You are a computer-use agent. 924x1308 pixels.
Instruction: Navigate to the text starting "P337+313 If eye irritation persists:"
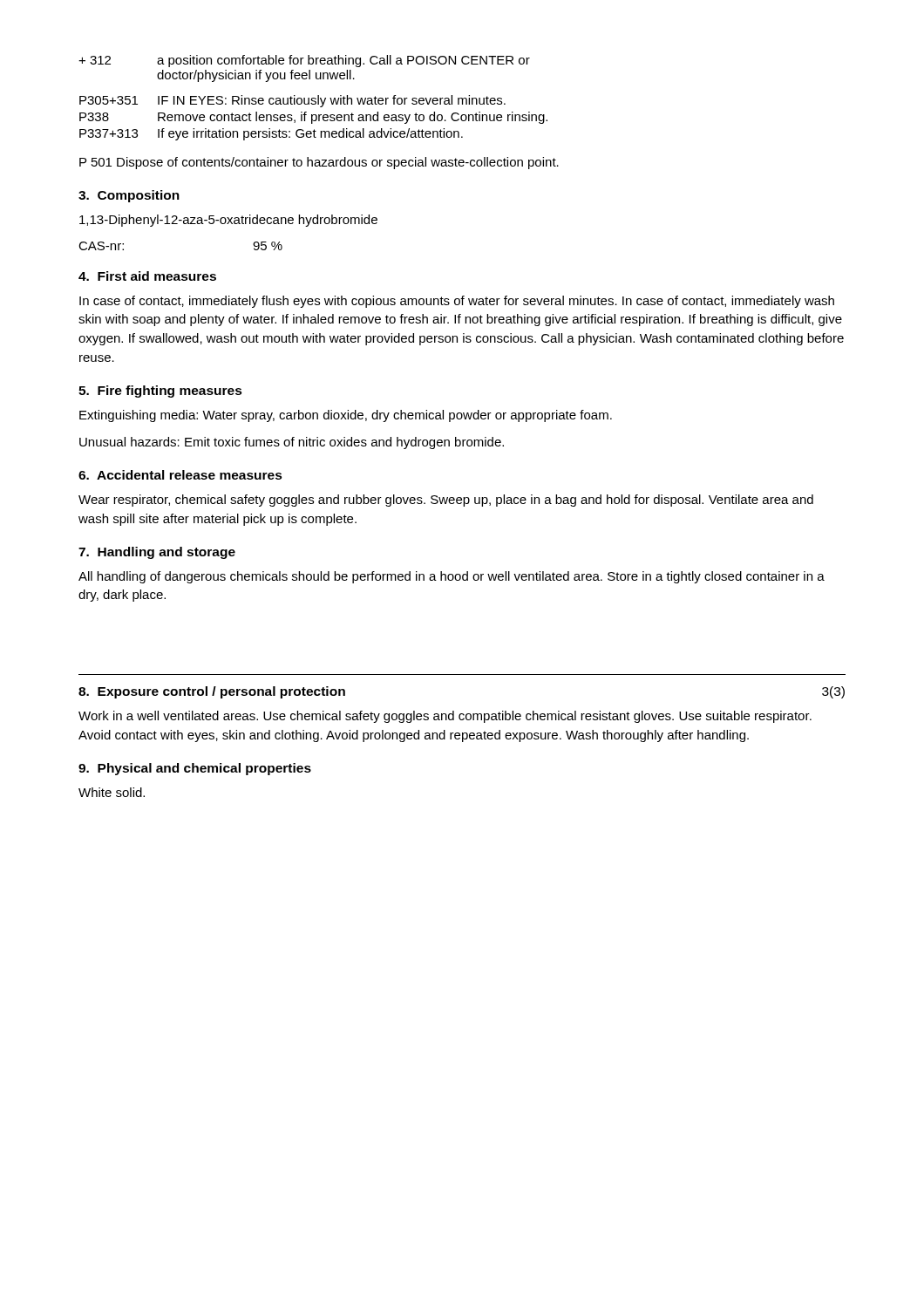[462, 133]
